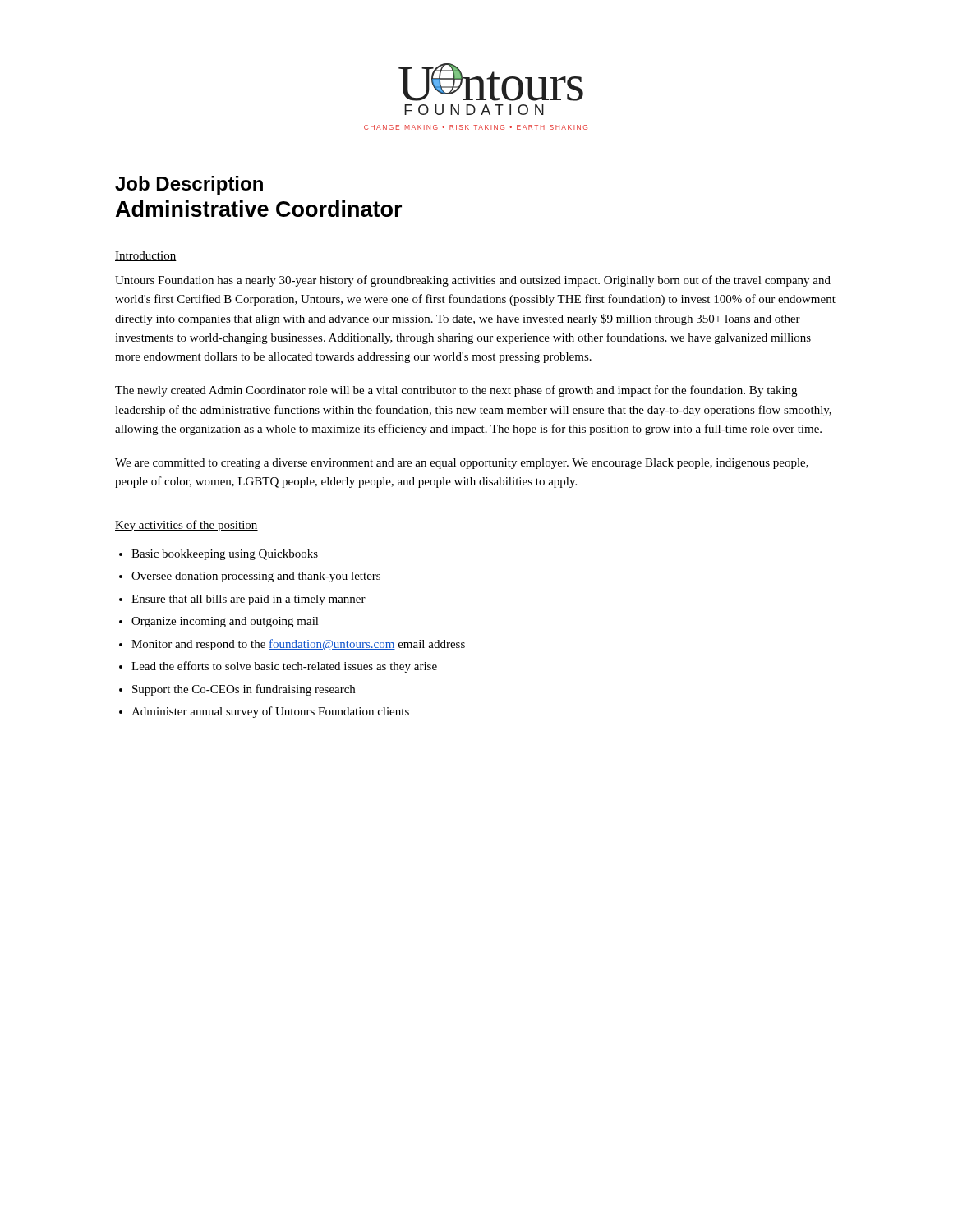Screen dimensions: 1232x953
Task: Click on the passage starting "Support the Co-CEOs in fundraising research"
Action: click(244, 690)
